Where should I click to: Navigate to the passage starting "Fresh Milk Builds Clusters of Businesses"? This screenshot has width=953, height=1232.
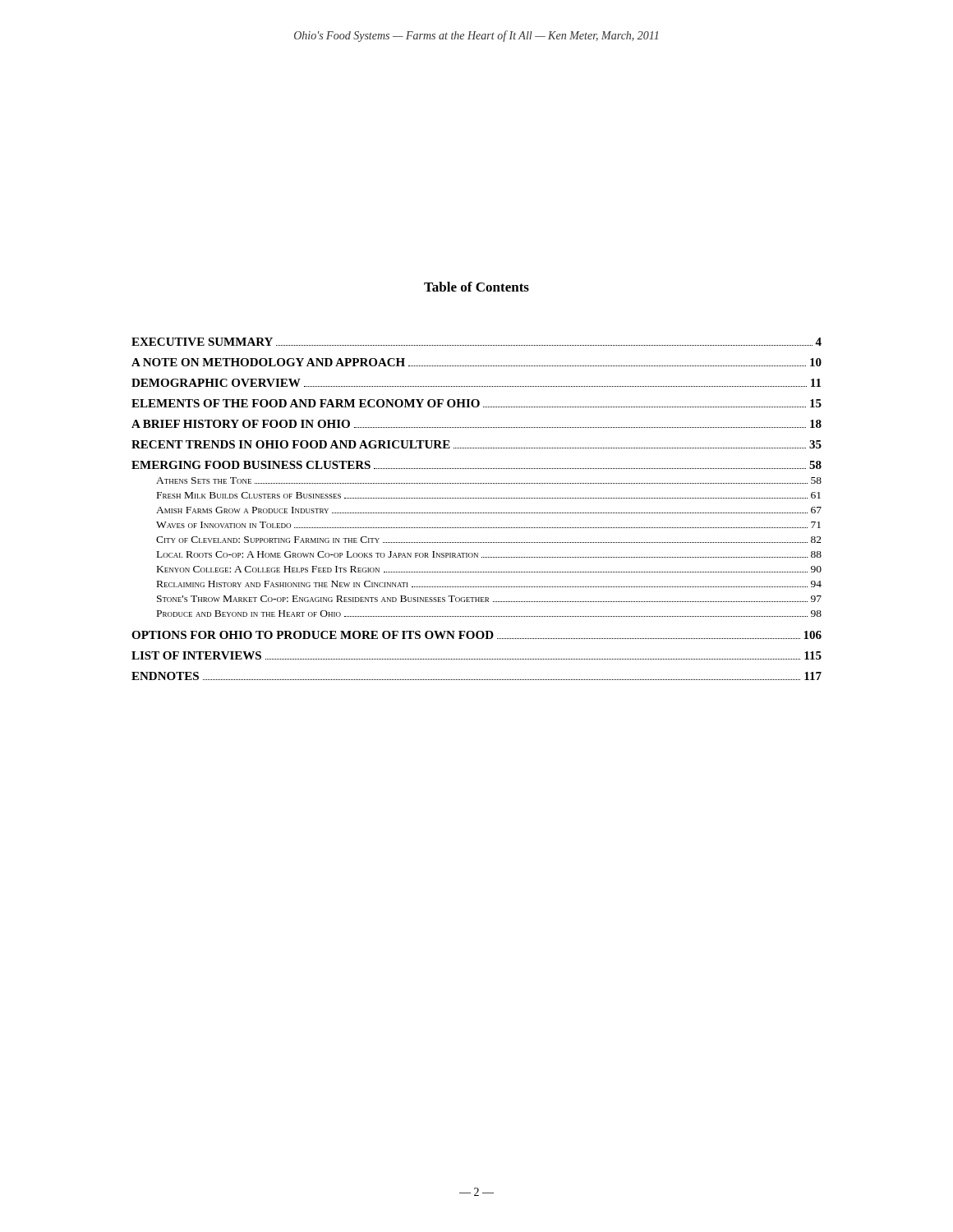(489, 495)
